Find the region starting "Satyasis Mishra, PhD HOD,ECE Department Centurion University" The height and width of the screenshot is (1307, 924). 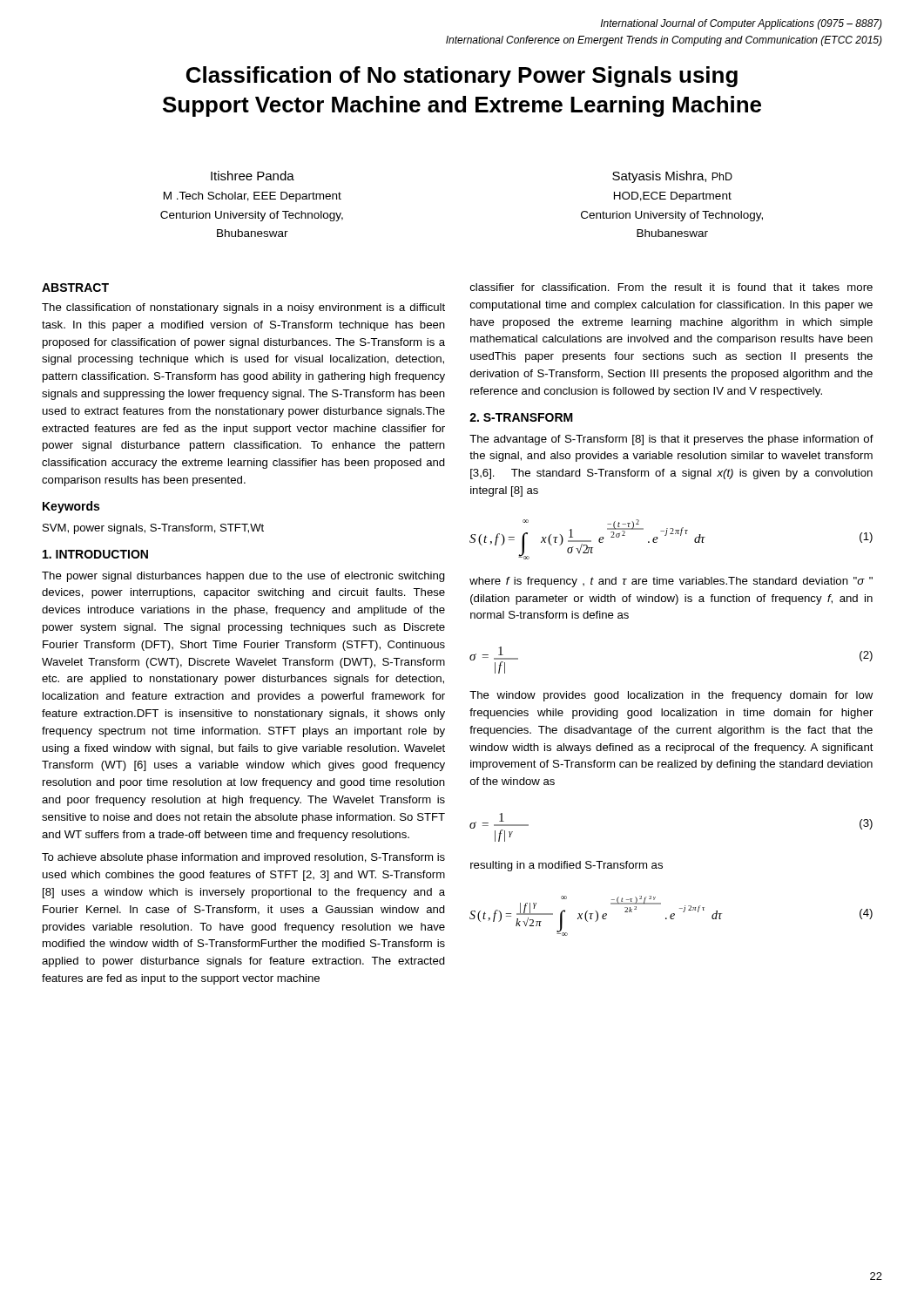click(672, 203)
